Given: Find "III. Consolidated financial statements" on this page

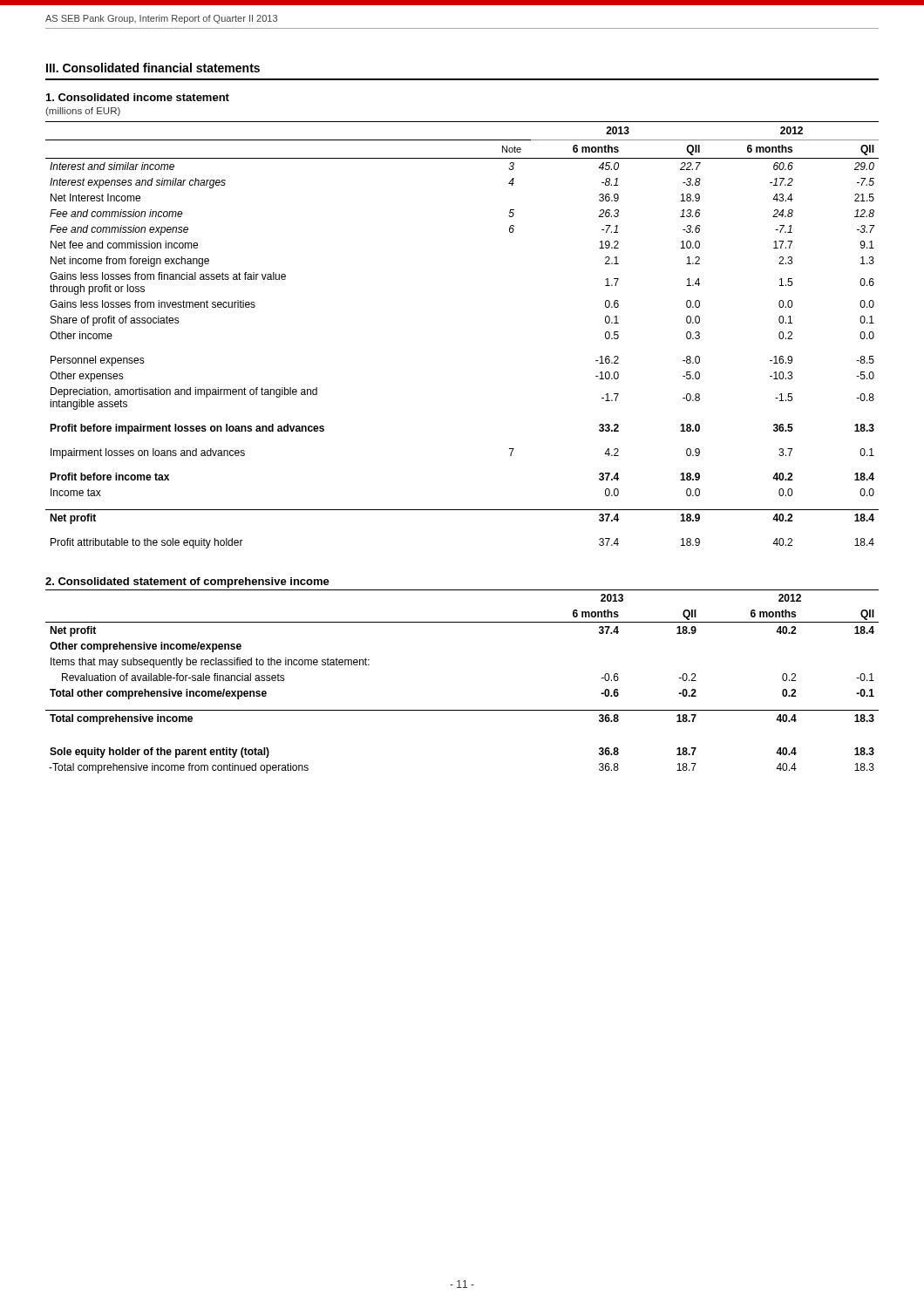Looking at the screenshot, I should coord(462,71).
